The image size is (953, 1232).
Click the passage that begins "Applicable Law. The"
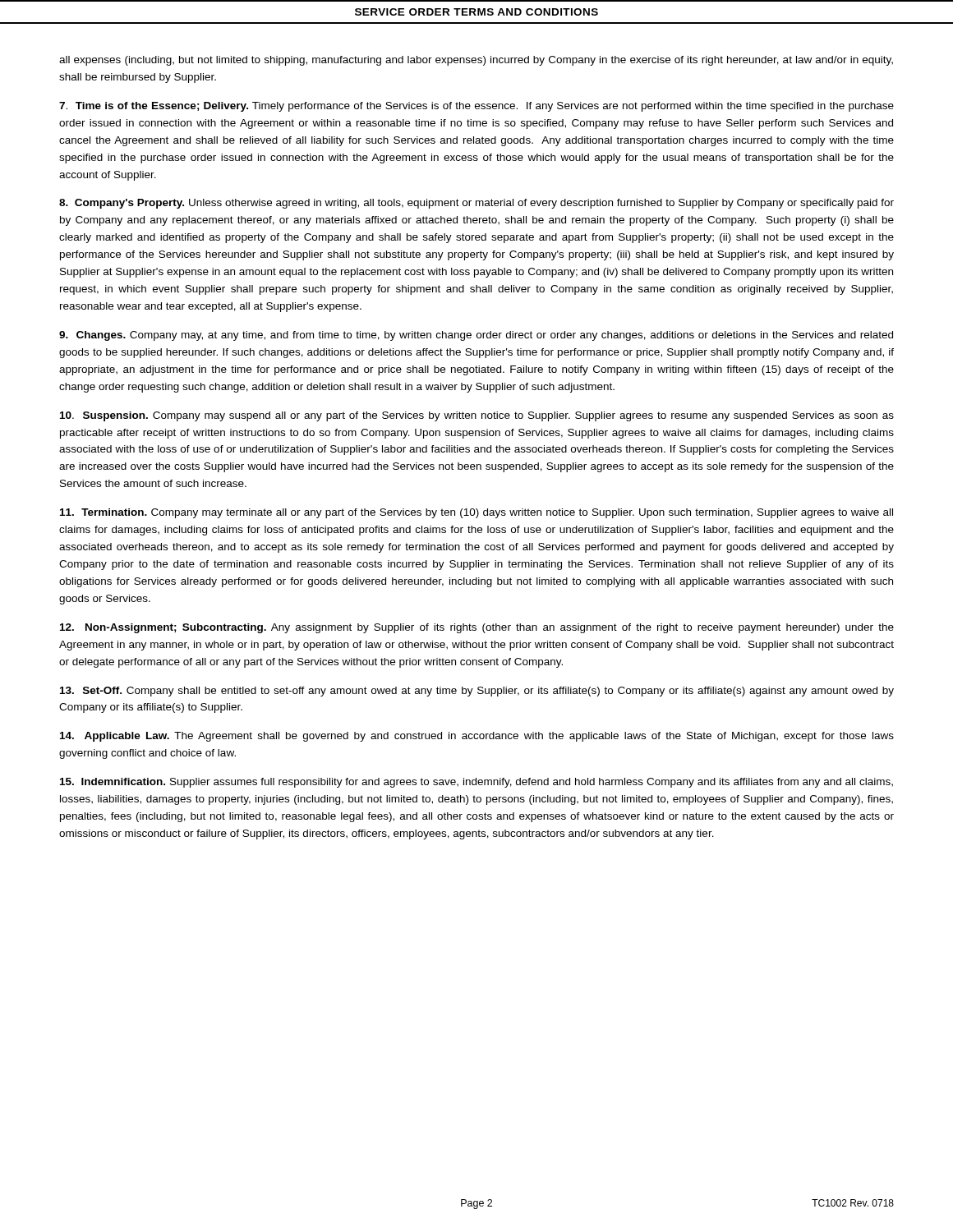pyautogui.click(x=476, y=744)
